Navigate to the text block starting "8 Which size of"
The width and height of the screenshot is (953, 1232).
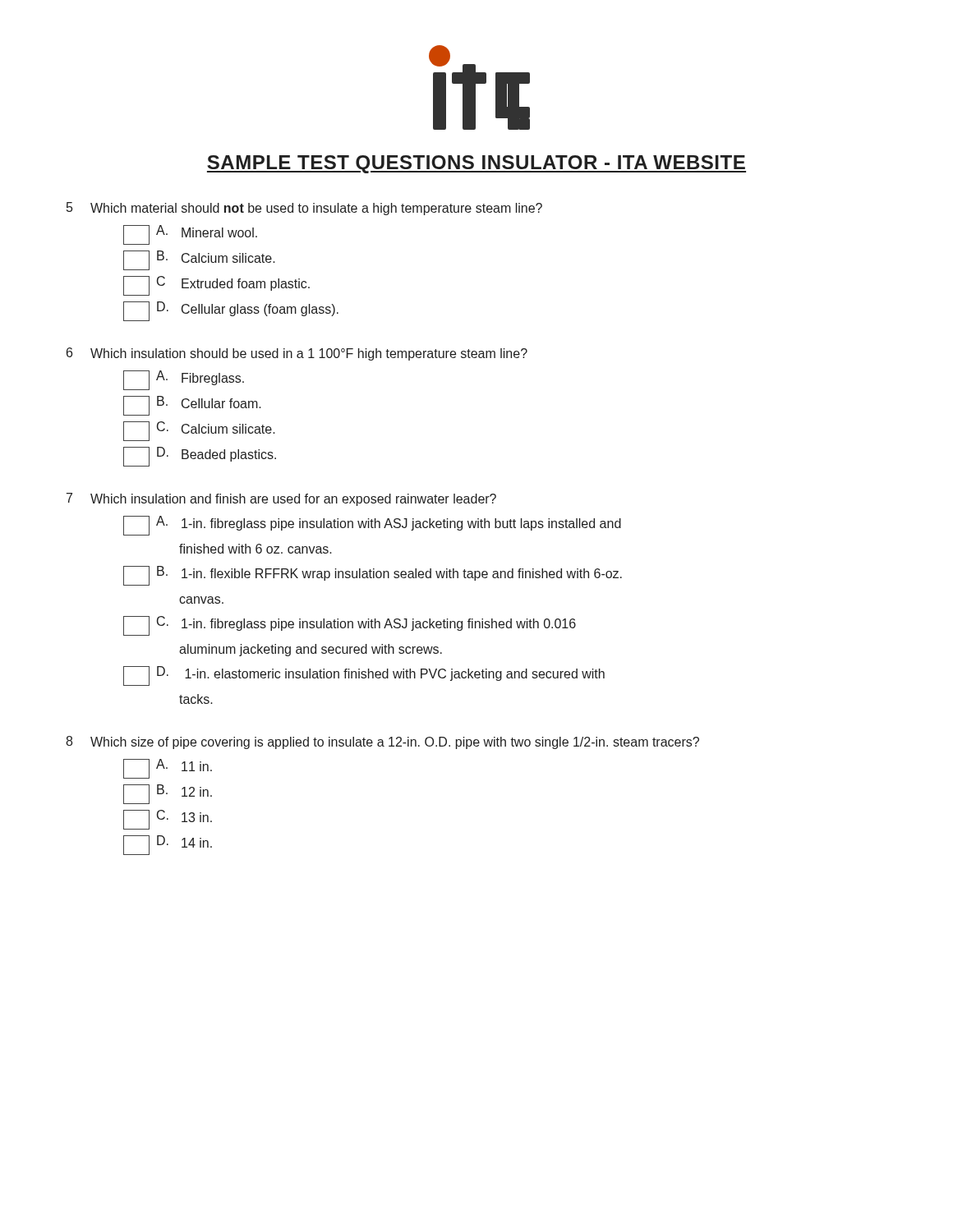382,742
